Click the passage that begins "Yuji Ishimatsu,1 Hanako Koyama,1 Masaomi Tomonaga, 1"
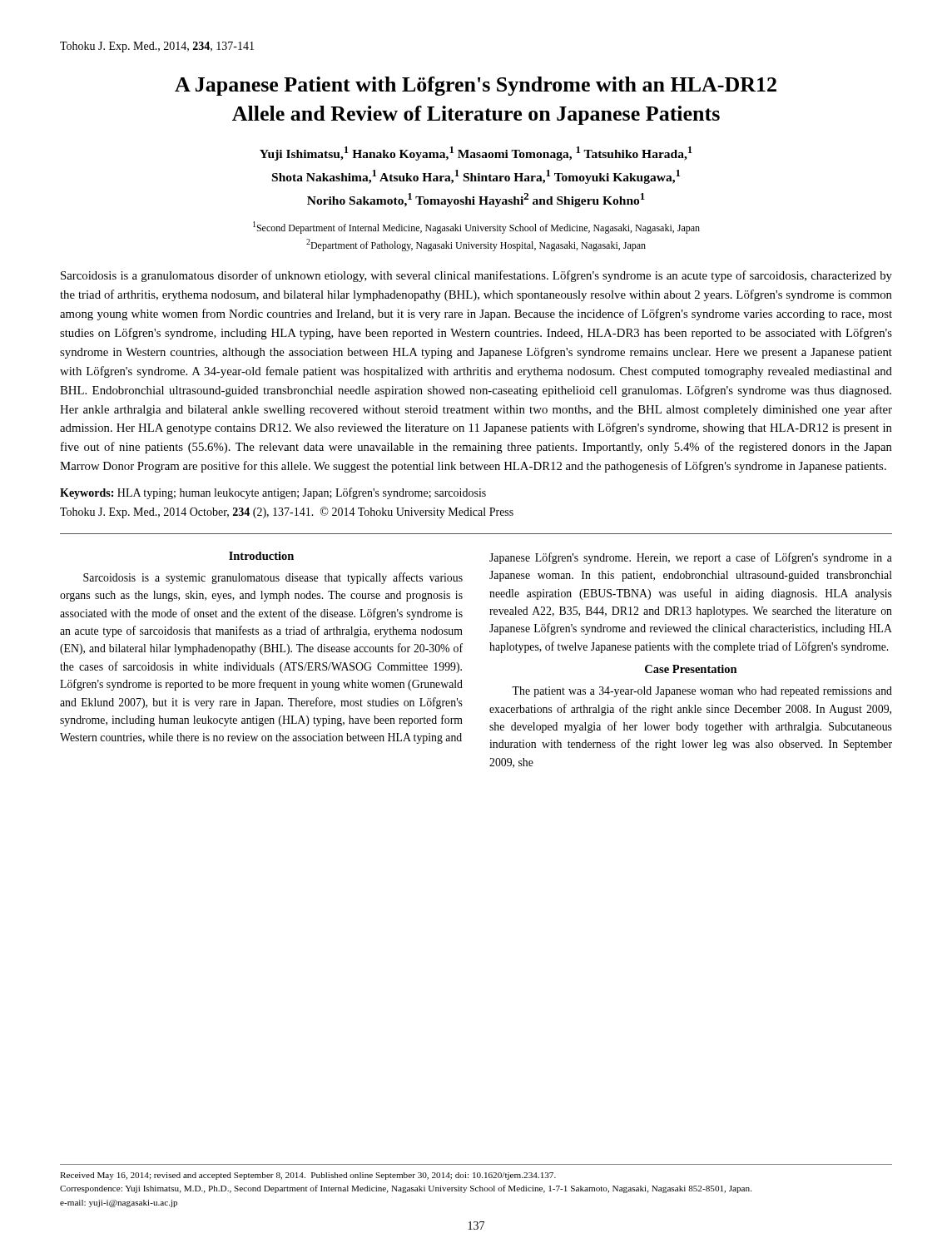 tap(476, 175)
